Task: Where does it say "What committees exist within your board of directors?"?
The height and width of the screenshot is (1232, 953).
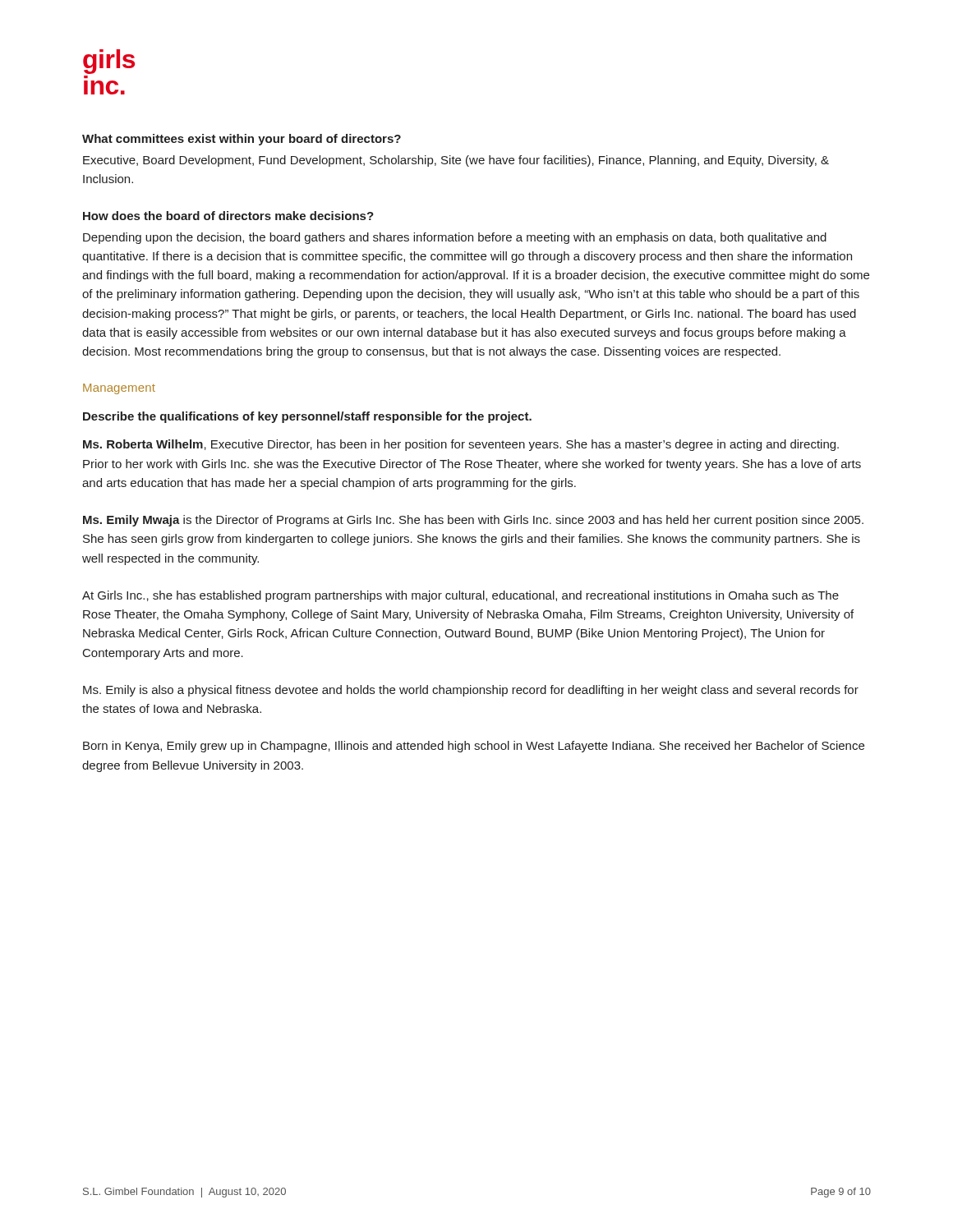Action: [x=242, y=138]
